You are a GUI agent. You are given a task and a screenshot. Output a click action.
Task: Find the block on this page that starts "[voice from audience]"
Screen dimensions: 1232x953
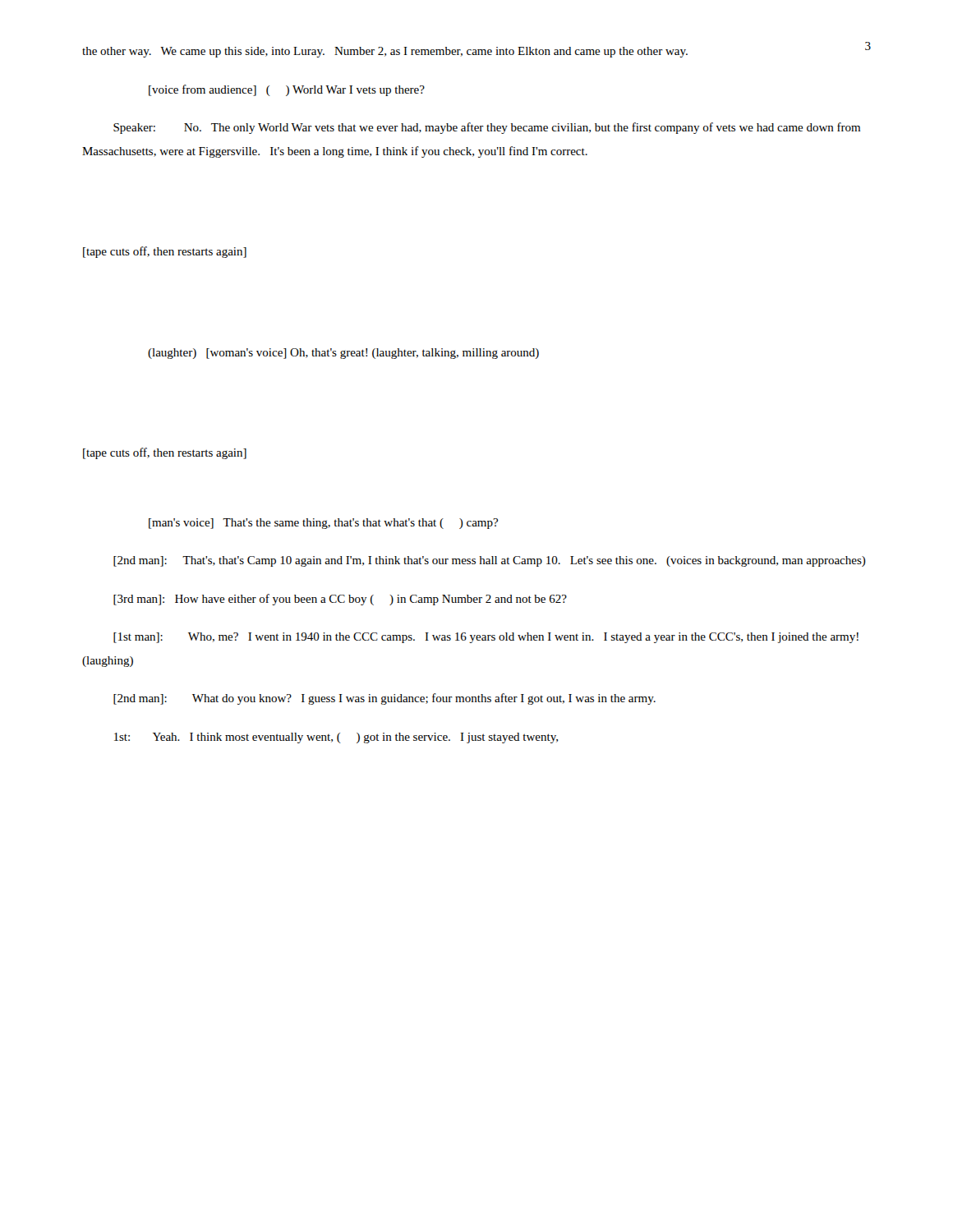(x=286, y=89)
